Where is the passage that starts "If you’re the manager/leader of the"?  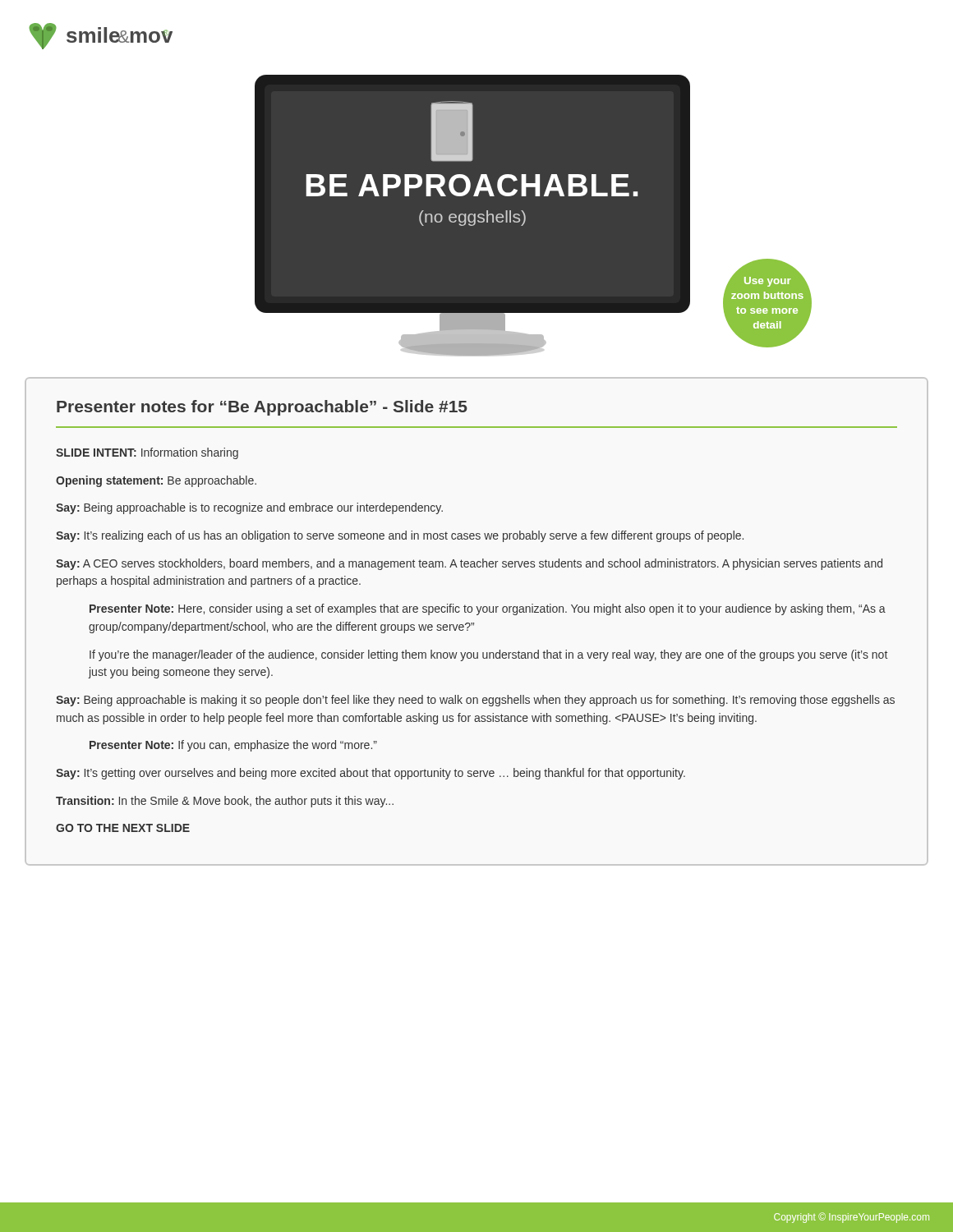click(x=488, y=663)
